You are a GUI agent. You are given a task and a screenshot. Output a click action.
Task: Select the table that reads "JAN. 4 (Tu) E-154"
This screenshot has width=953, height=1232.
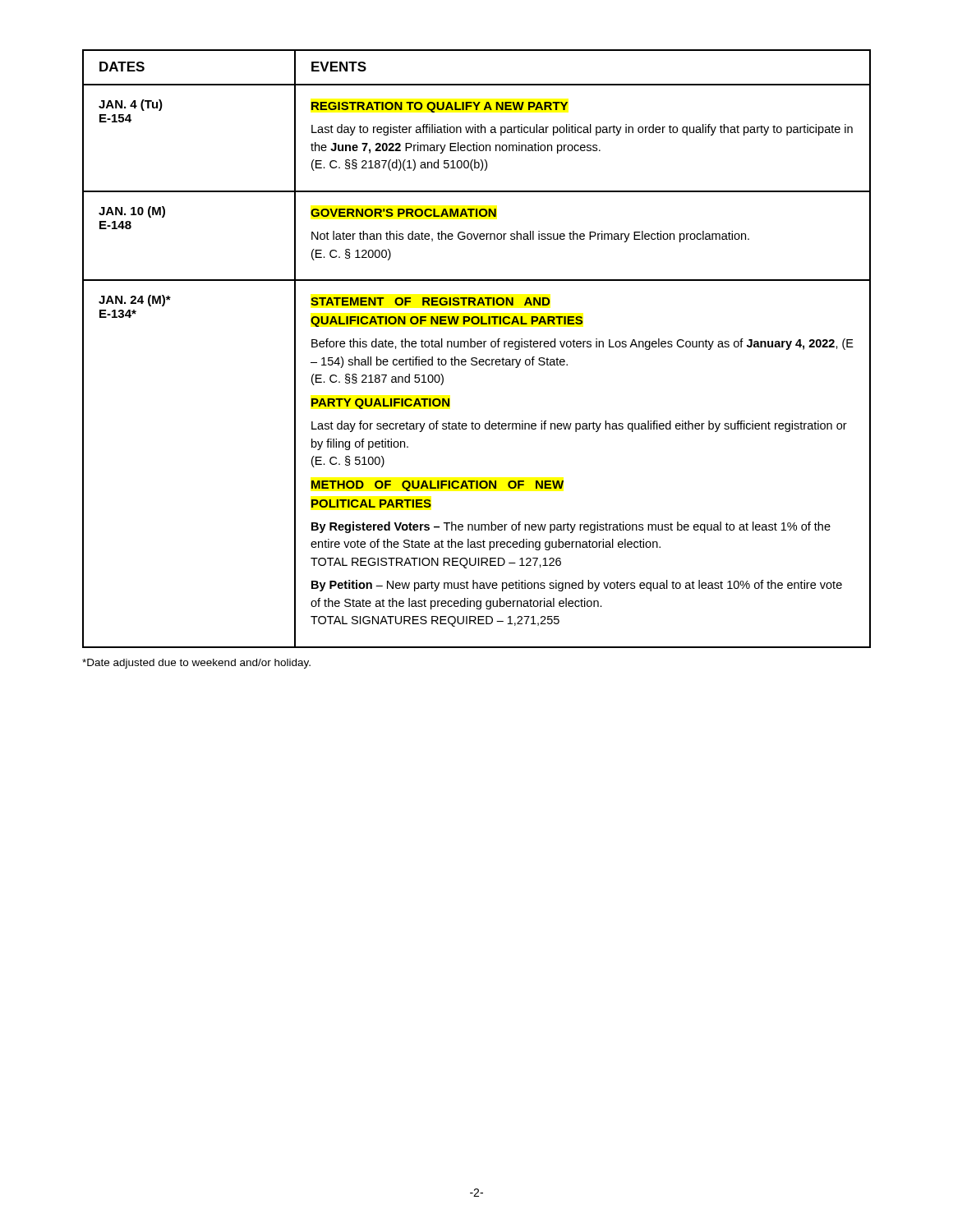click(x=476, y=349)
